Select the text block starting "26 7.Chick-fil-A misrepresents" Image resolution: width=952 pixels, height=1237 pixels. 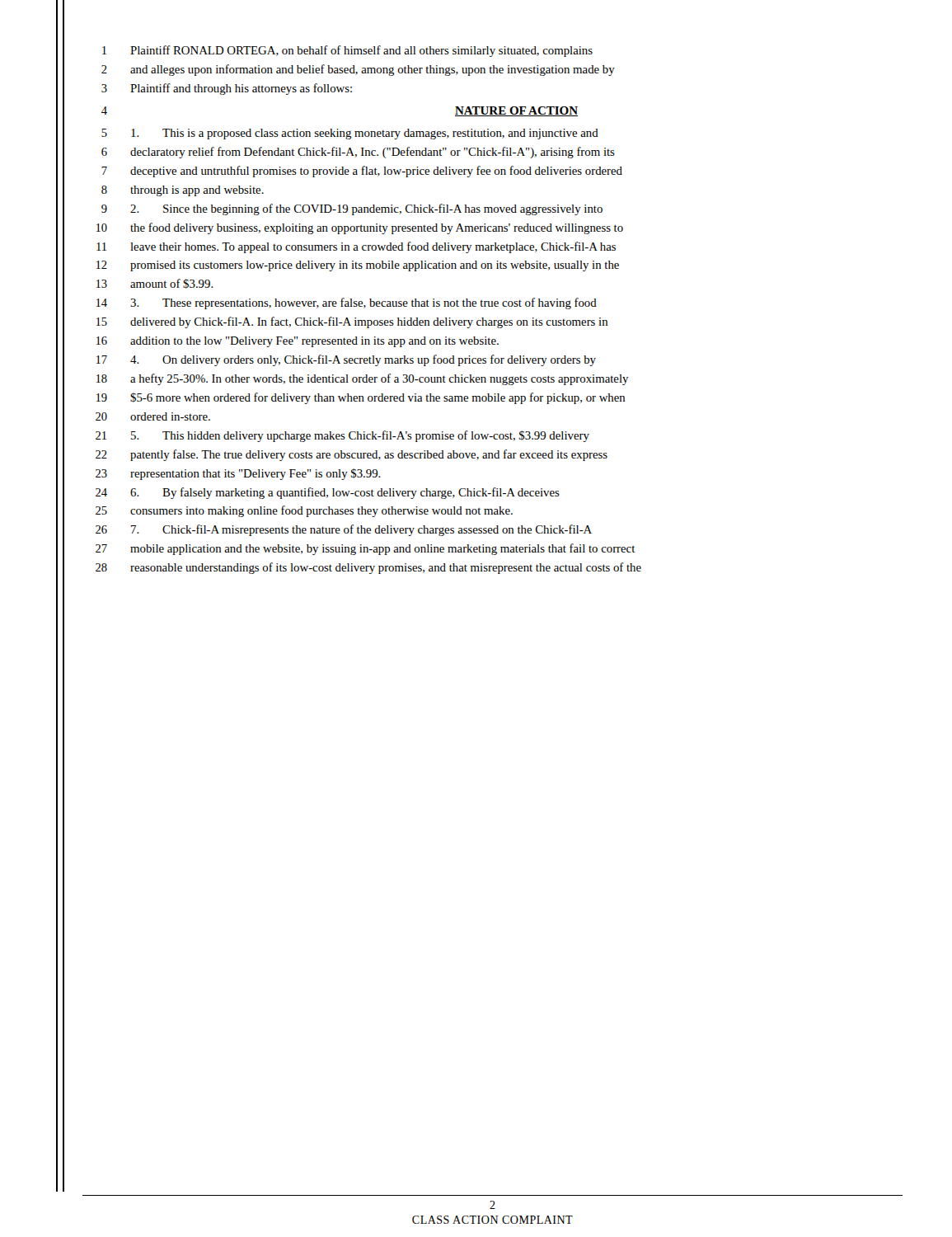(493, 549)
